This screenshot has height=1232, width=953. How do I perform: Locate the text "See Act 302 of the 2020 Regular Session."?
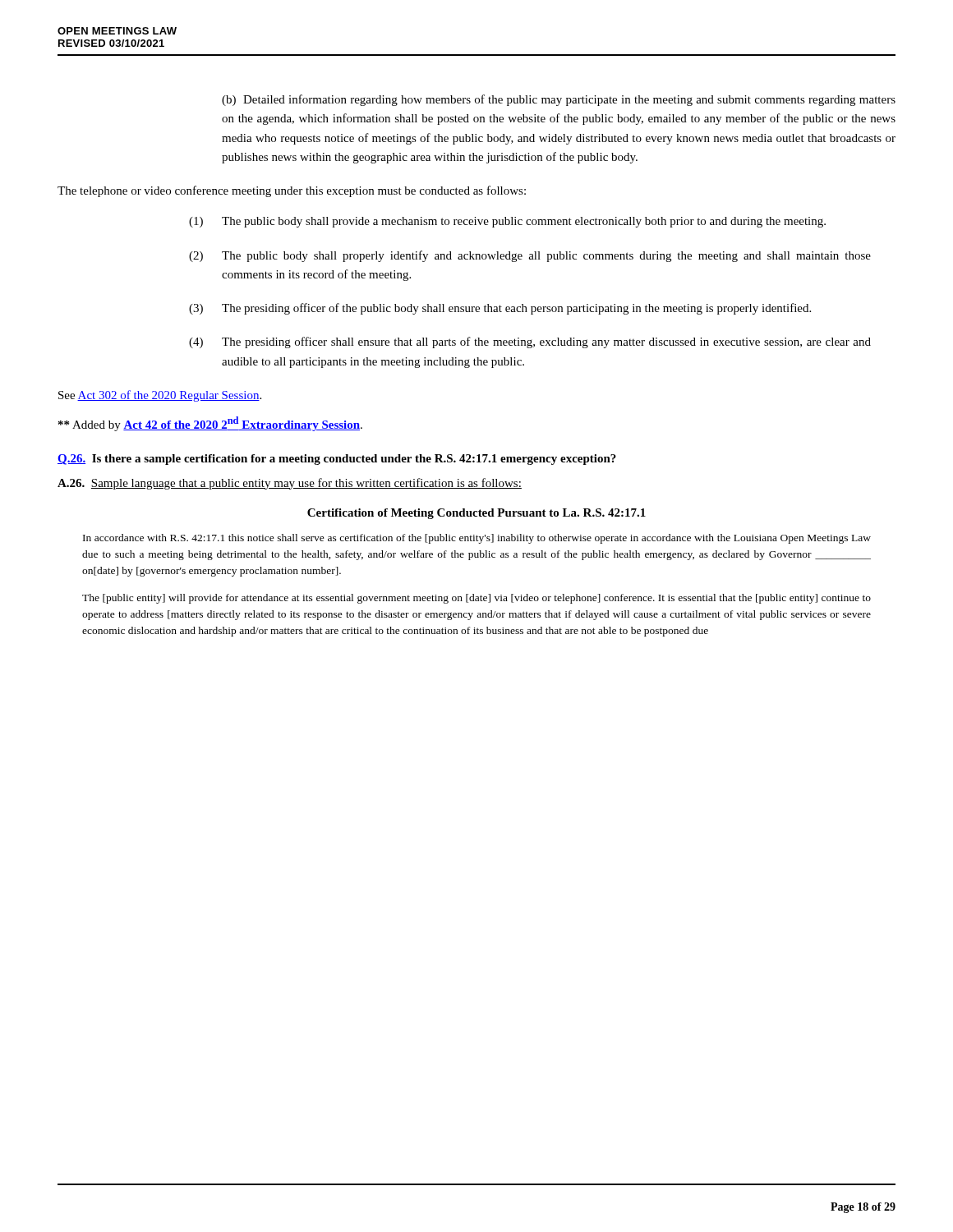tap(160, 395)
